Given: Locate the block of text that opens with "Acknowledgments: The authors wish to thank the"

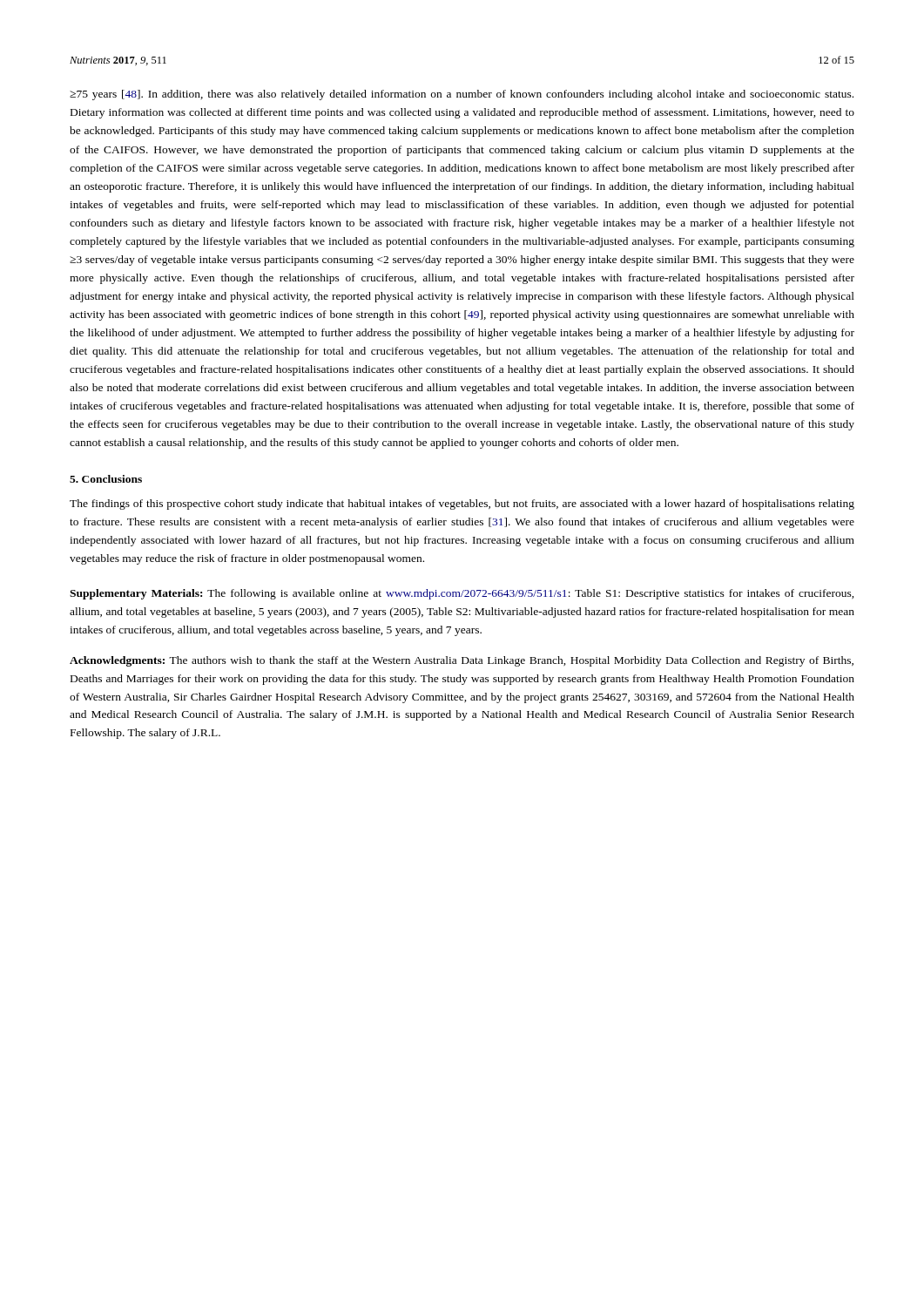Looking at the screenshot, I should 462,697.
